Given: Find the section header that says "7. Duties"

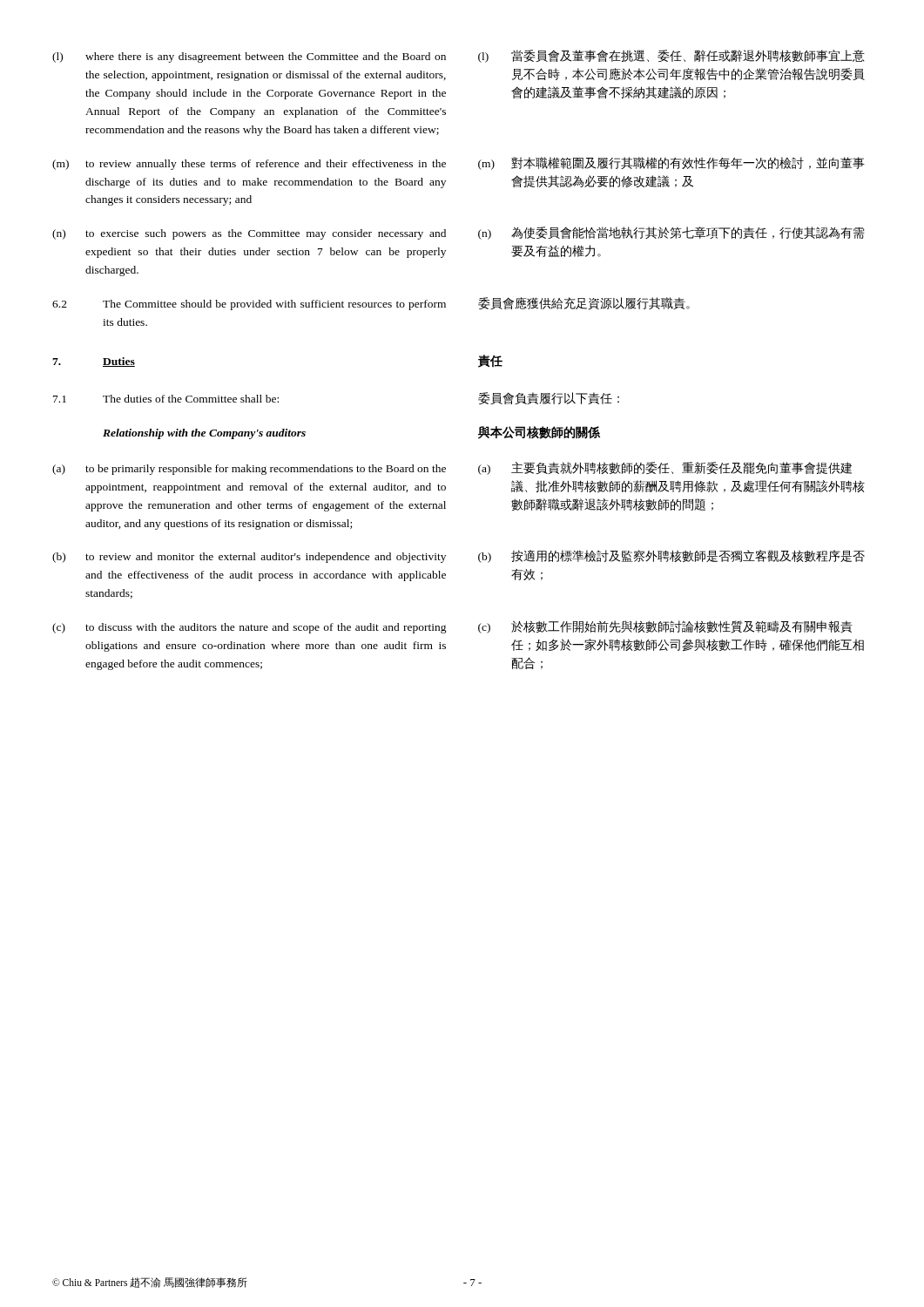Looking at the screenshot, I should [x=56, y=362].
